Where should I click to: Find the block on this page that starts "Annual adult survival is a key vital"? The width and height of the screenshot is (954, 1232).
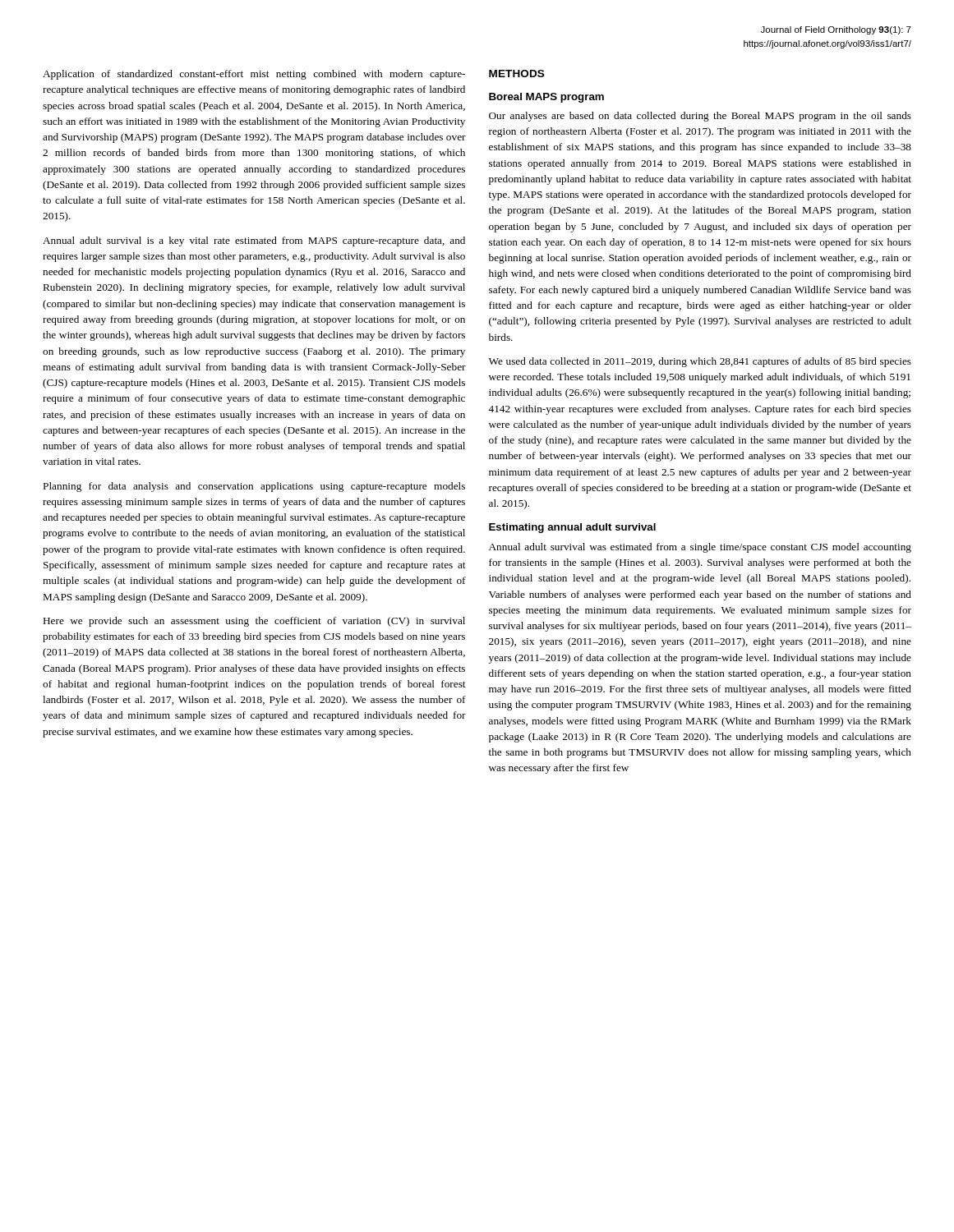[x=254, y=351]
